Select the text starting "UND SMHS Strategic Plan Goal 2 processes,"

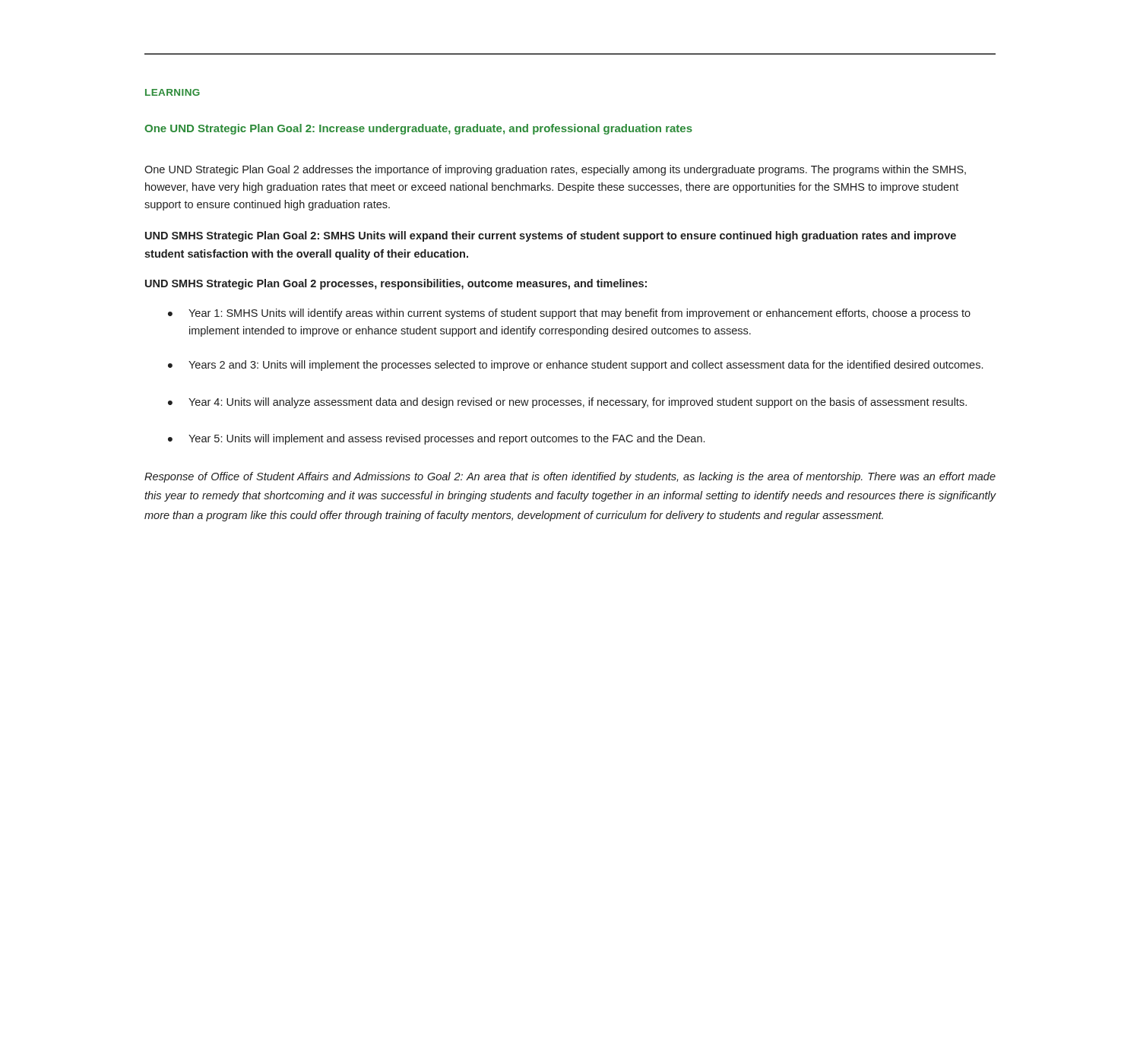(570, 284)
